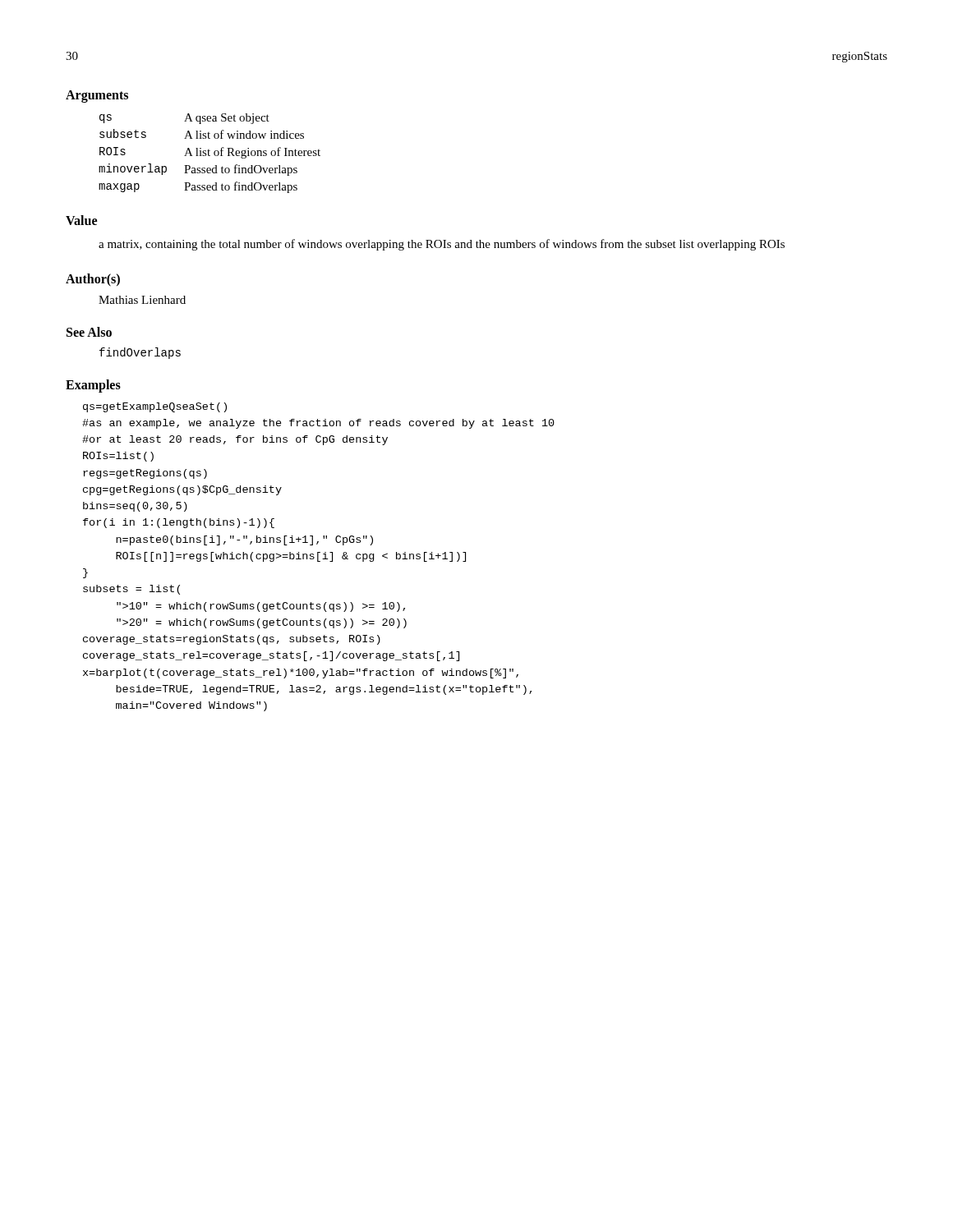Navigate to the block starting "a matrix, containing the total number"
The image size is (953, 1232).
pyautogui.click(x=442, y=244)
